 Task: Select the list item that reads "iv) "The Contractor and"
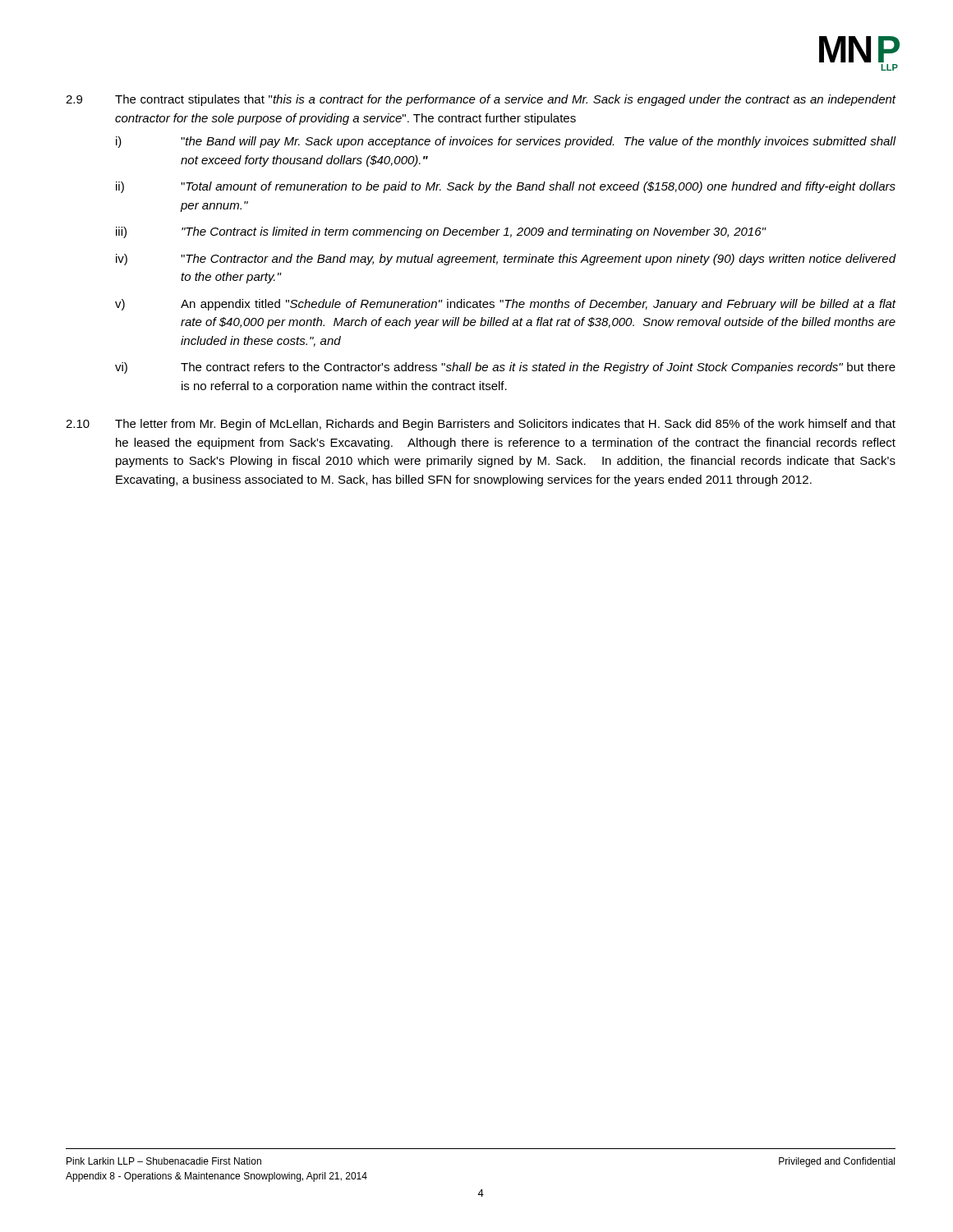[x=505, y=268]
